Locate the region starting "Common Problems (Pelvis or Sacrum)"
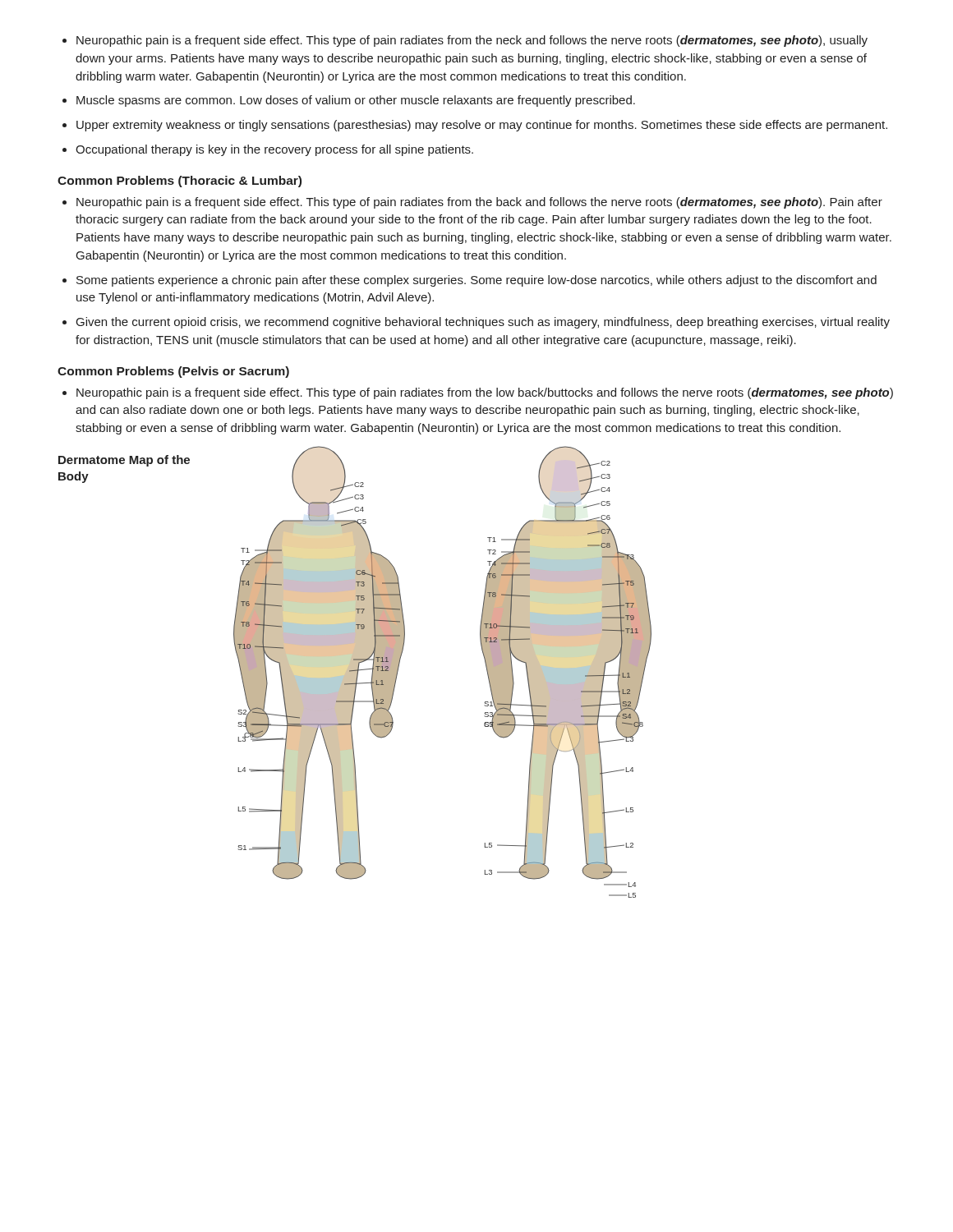The width and height of the screenshot is (953, 1232). 174,370
